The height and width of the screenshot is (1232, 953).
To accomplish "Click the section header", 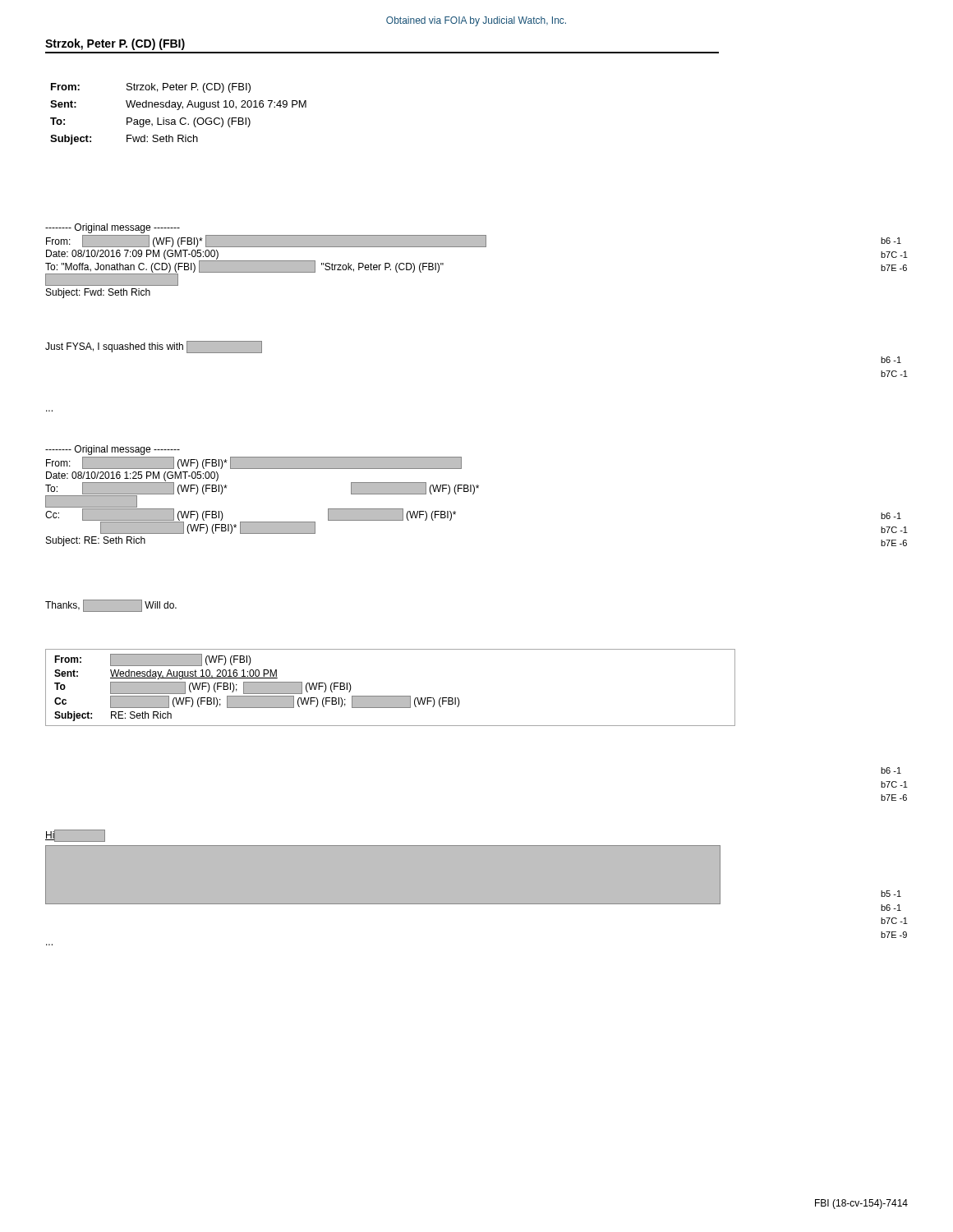I will 115,44.
